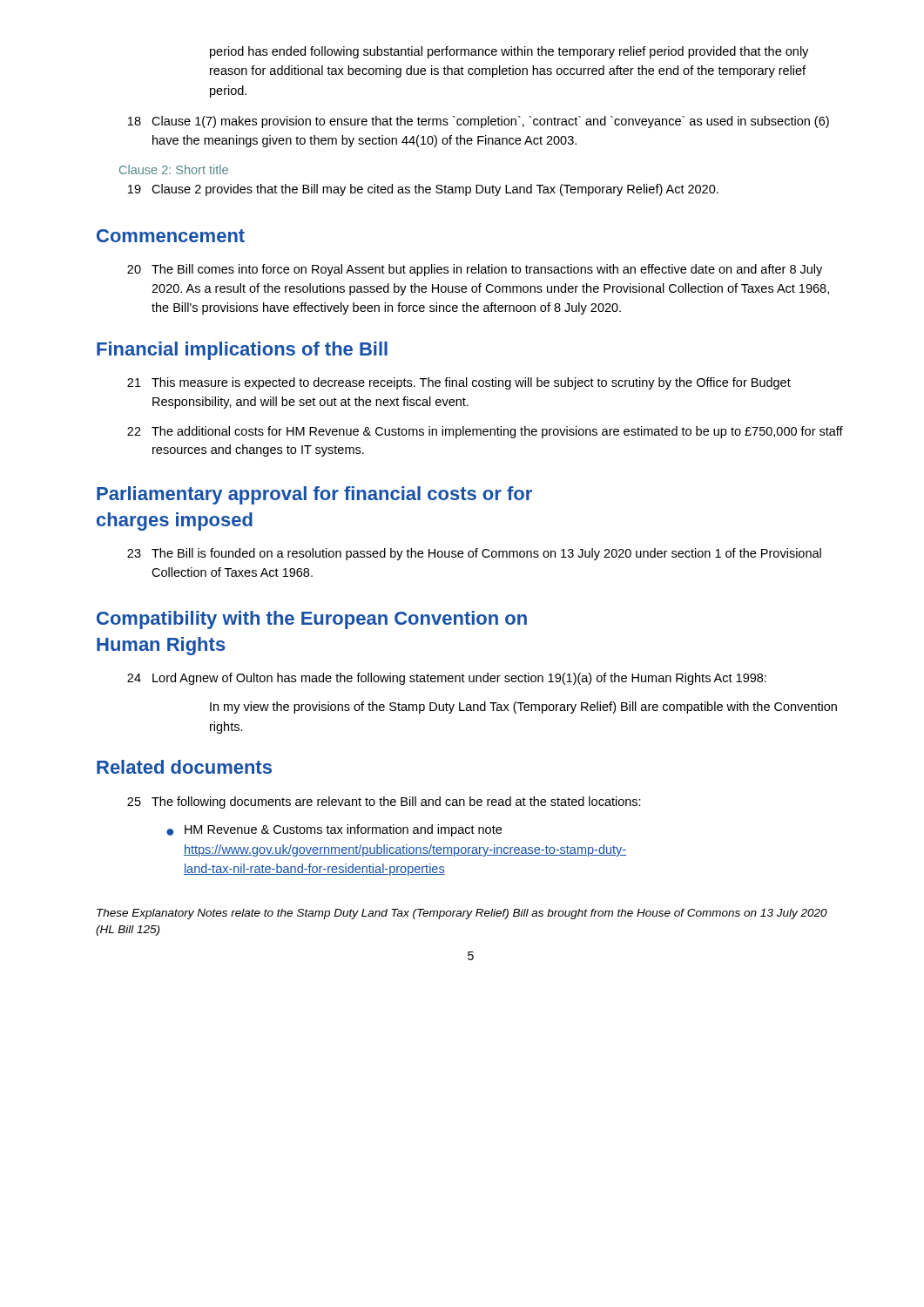Find the list item that reads "23 The Bill is founded on"
Image resolution: width=924 pixels, height=1307 pixels.
(471, 564)
